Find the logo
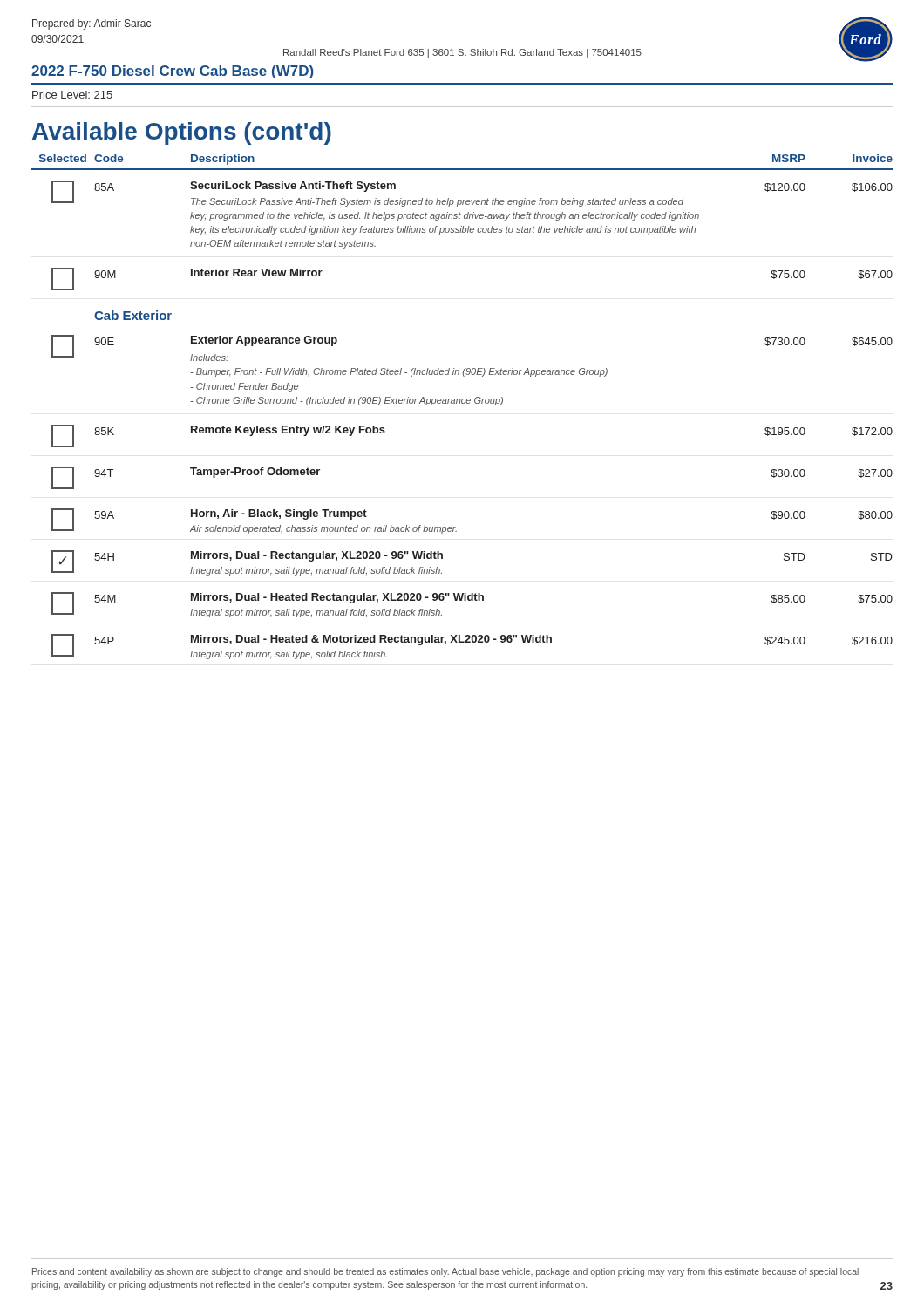The image size is (924, 1308). tap(866, 39)
